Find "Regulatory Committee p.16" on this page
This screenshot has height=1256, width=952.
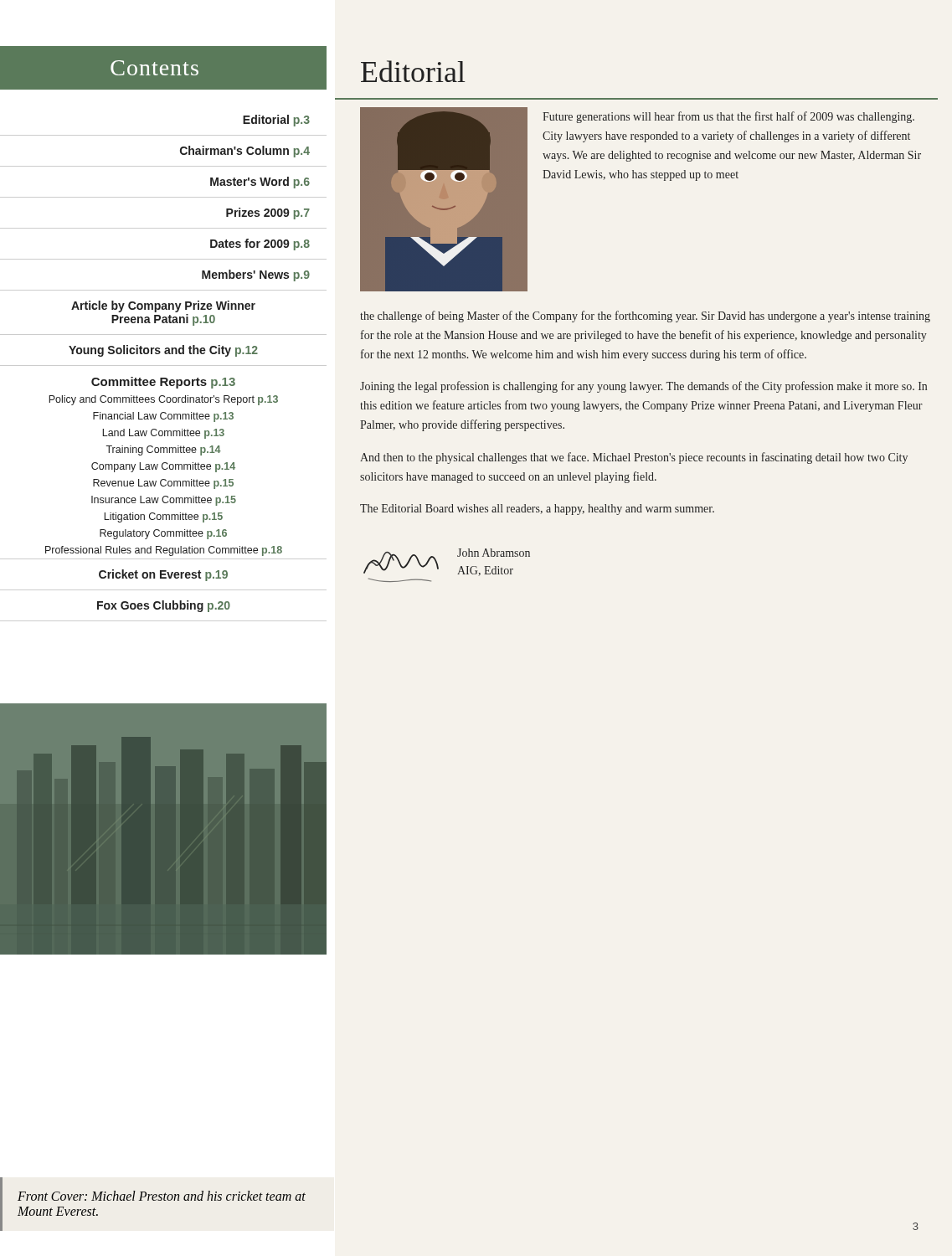click(163, 533)
